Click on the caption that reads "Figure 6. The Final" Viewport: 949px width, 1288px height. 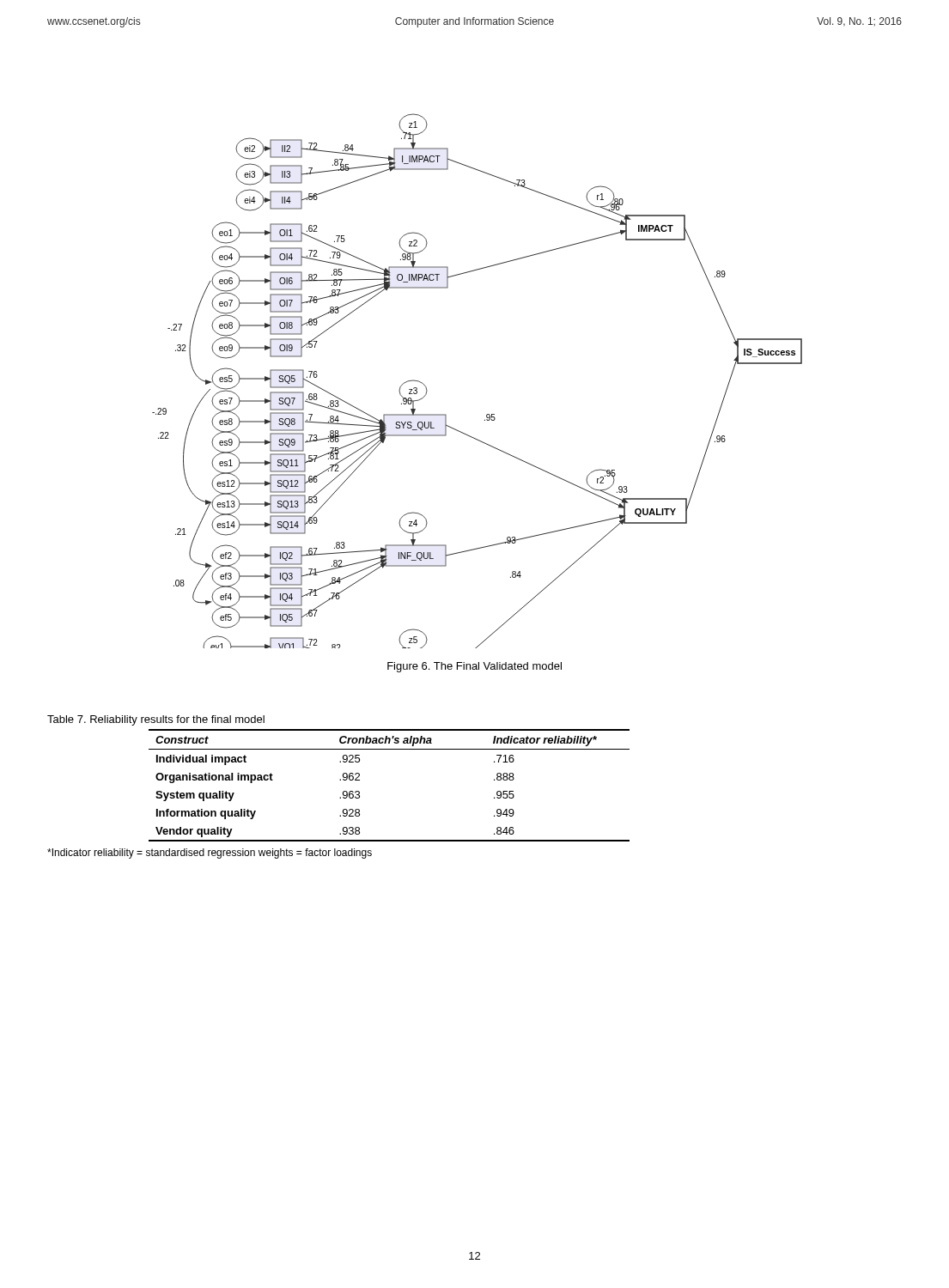click(474, 666)
